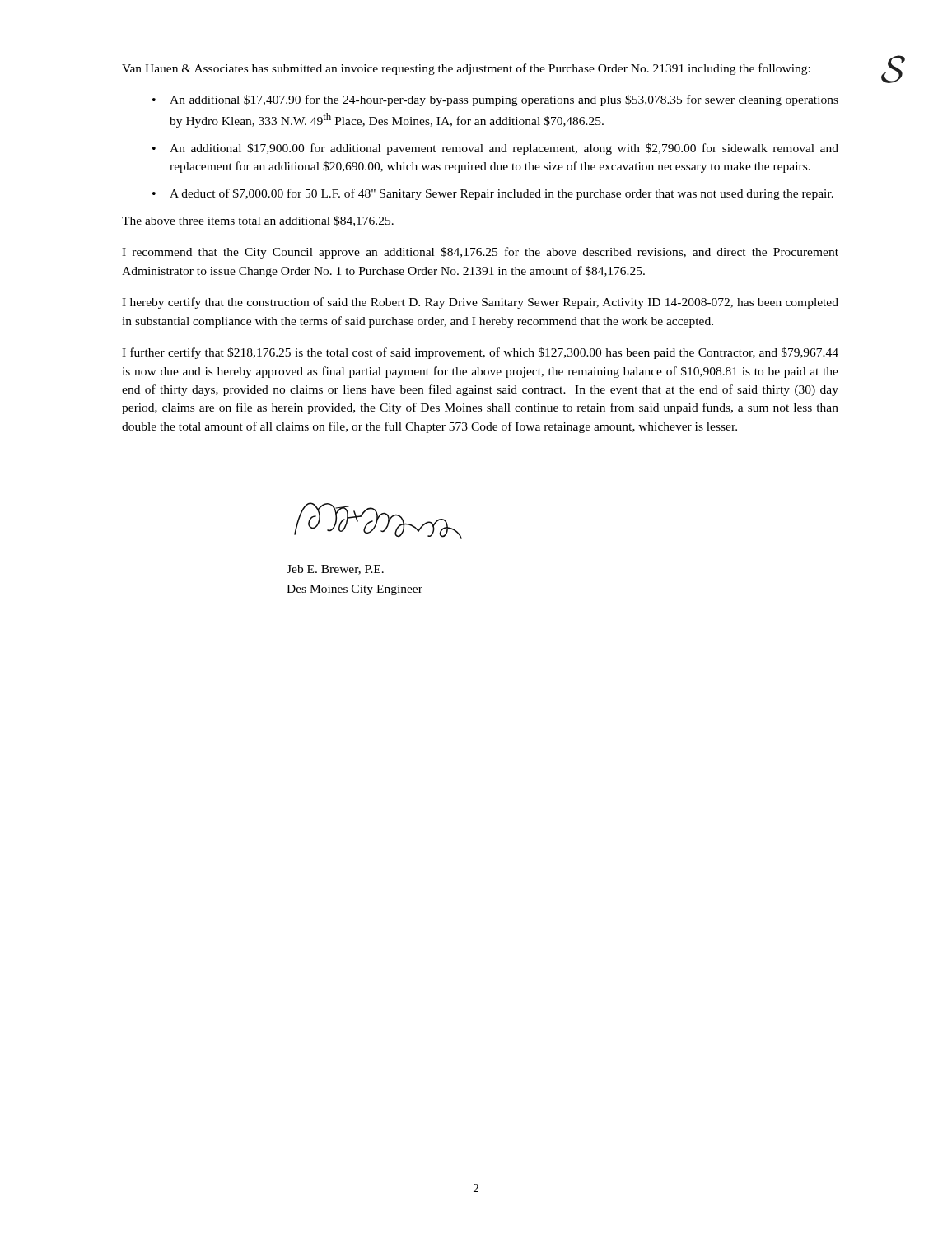Locate the block starting "• An additional $17,900.00 for additional"
The width and height of the screenshot is (952, 1235).
click(495, 157)
